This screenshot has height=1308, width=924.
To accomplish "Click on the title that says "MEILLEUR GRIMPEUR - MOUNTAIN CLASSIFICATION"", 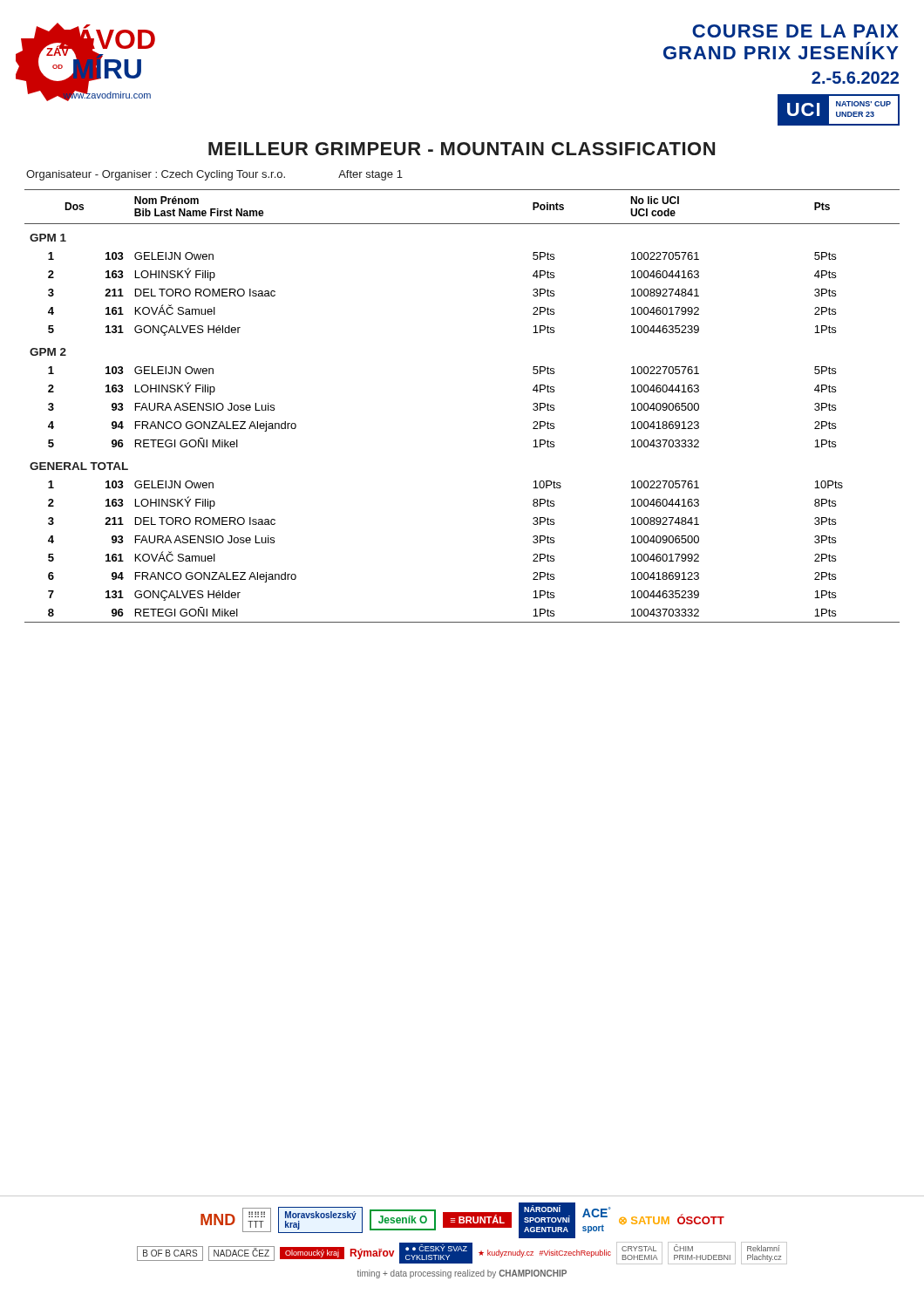I will (x=462, y=148).
